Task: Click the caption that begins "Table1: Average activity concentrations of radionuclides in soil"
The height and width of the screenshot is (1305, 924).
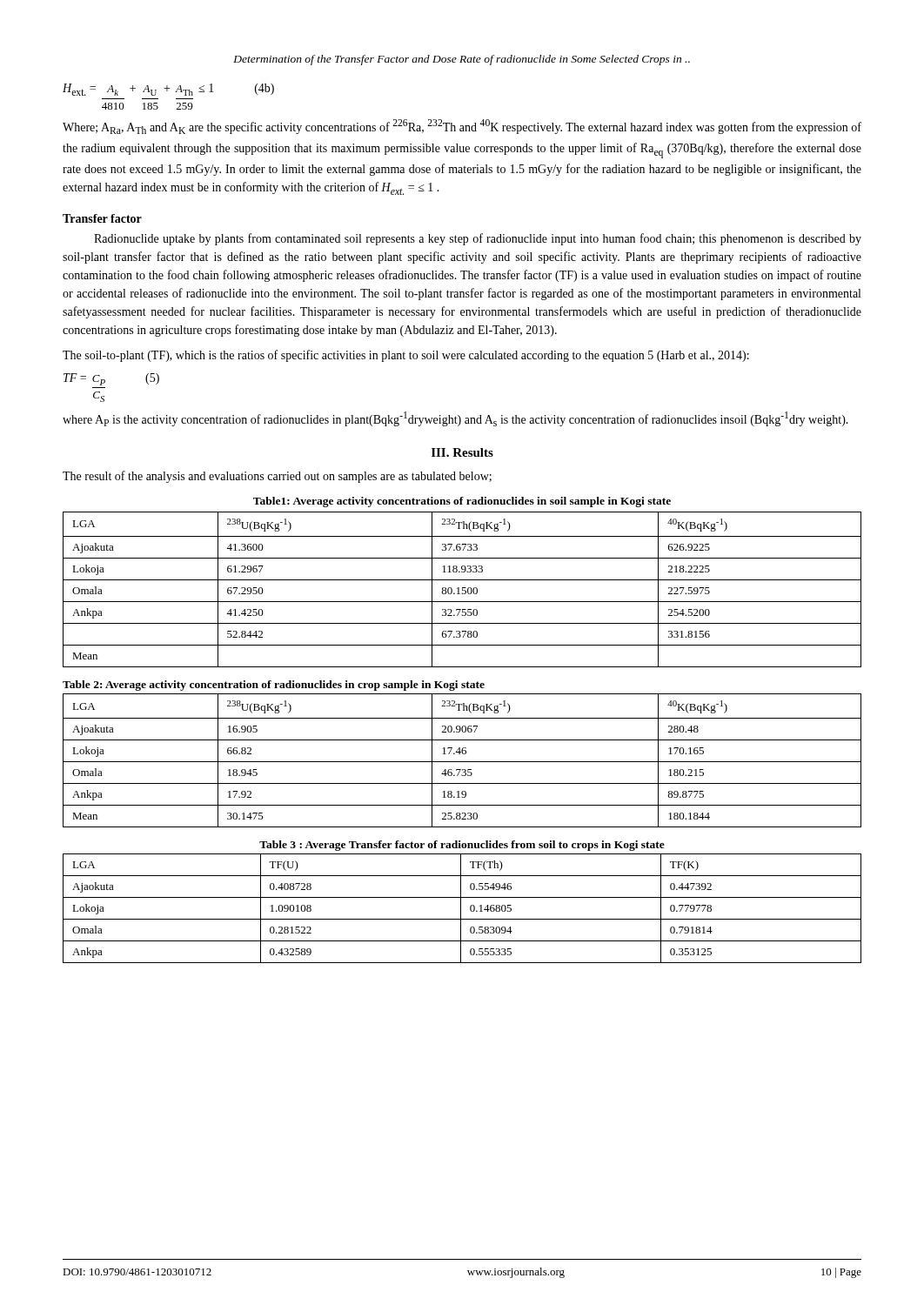Action: click(x=462, y=501)
